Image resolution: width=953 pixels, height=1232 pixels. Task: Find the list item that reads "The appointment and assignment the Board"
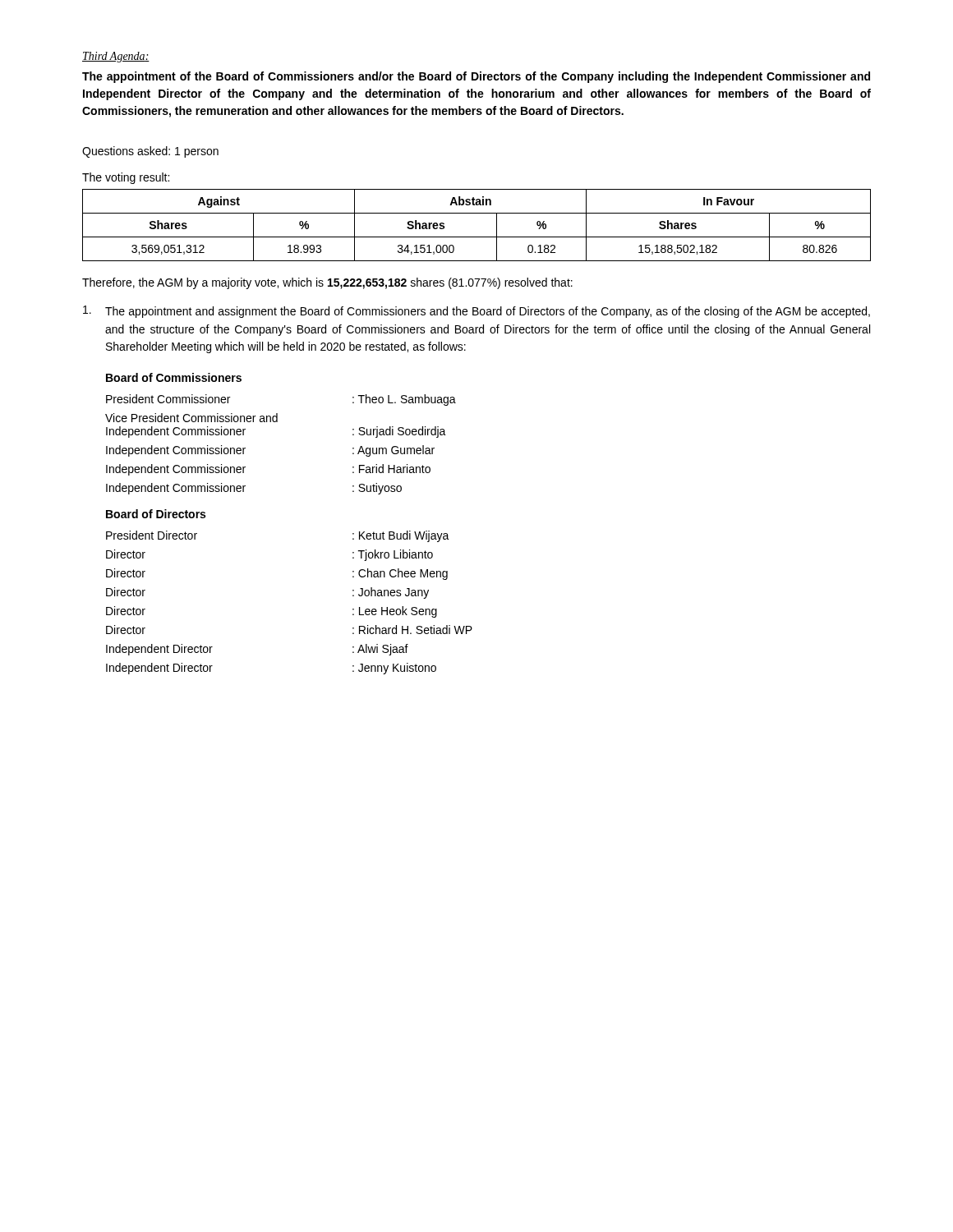(x=476, y=330)
